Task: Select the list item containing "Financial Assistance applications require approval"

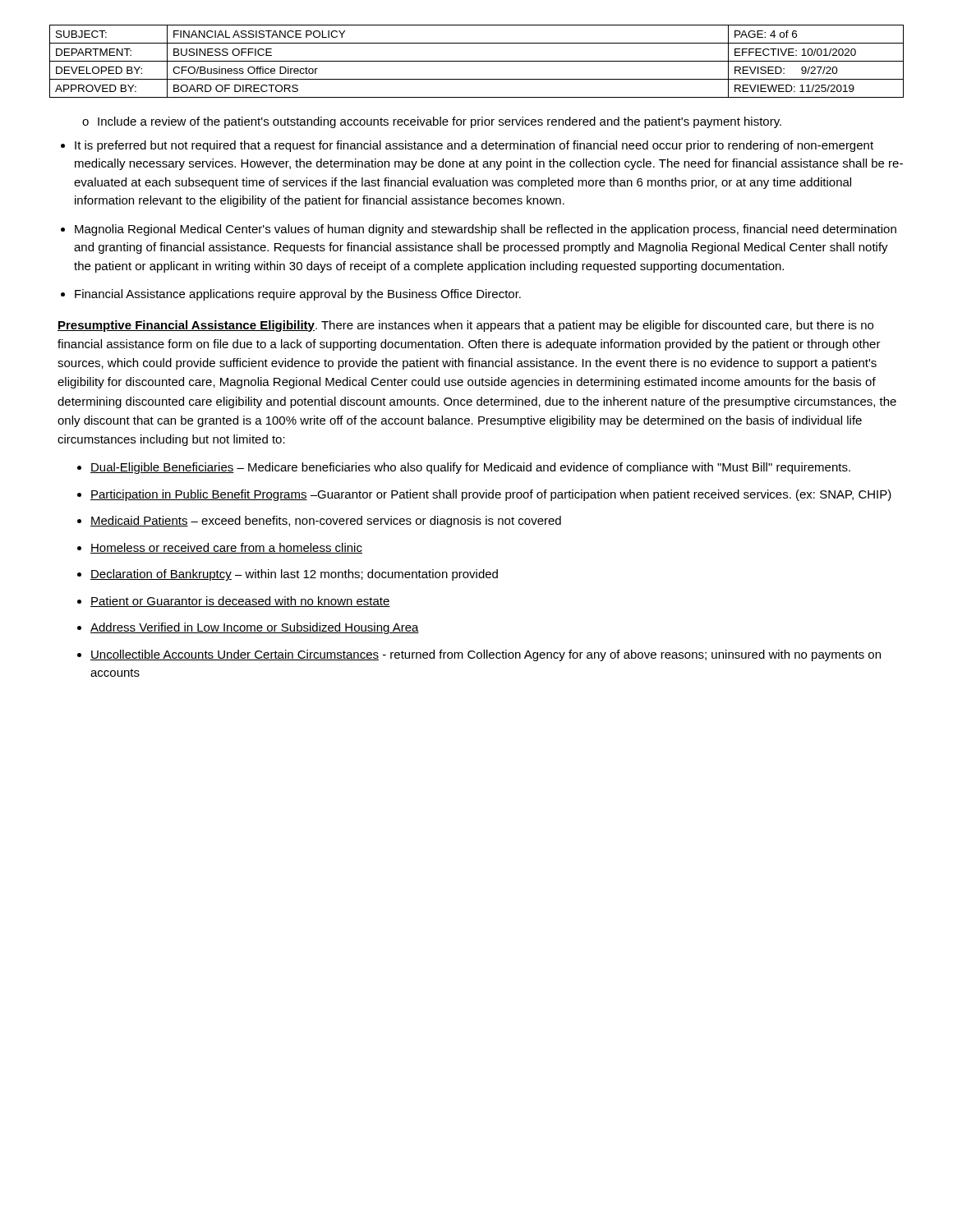Action: [489, 294]
